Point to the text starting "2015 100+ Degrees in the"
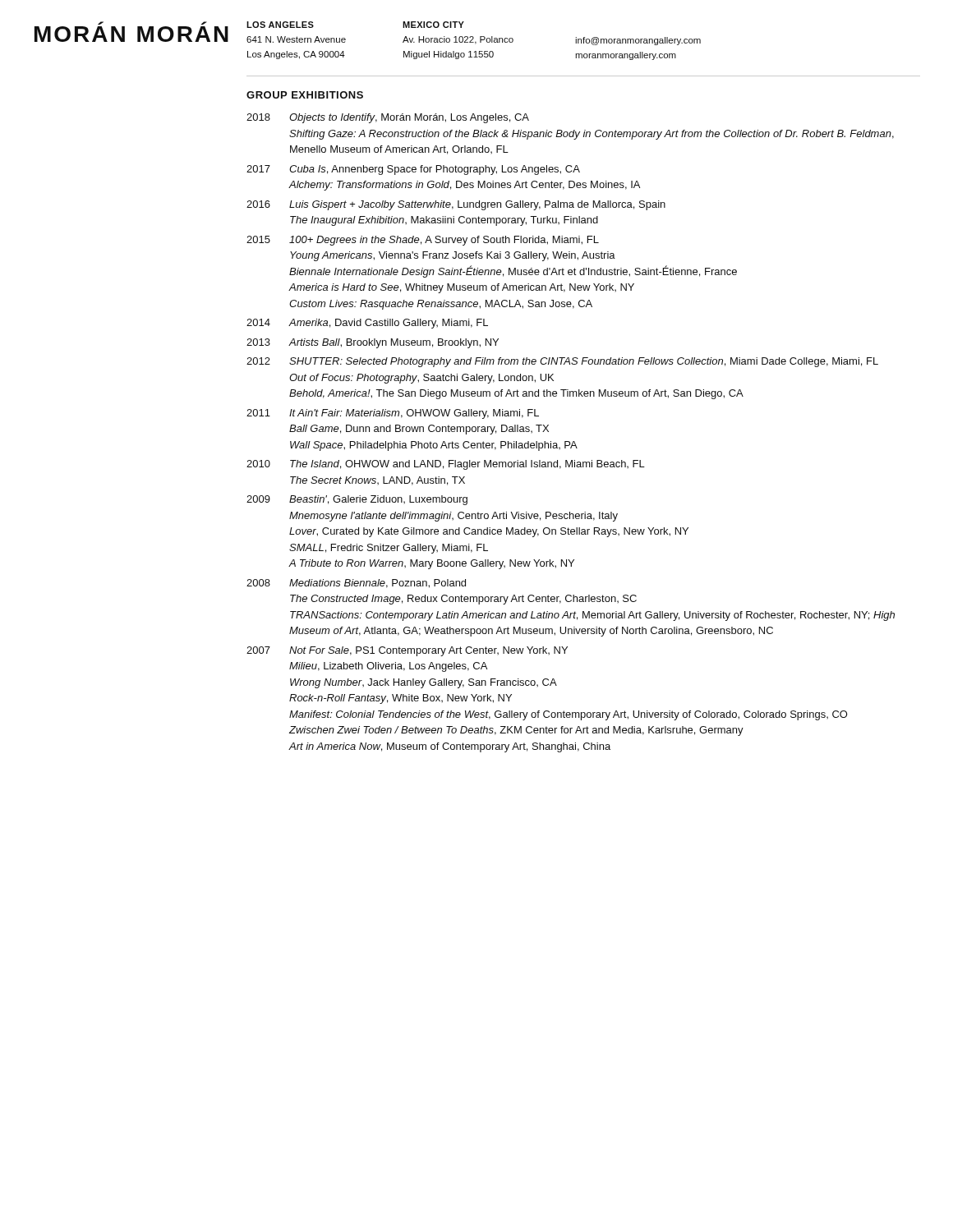The image size is (953, 1232). 583,273
